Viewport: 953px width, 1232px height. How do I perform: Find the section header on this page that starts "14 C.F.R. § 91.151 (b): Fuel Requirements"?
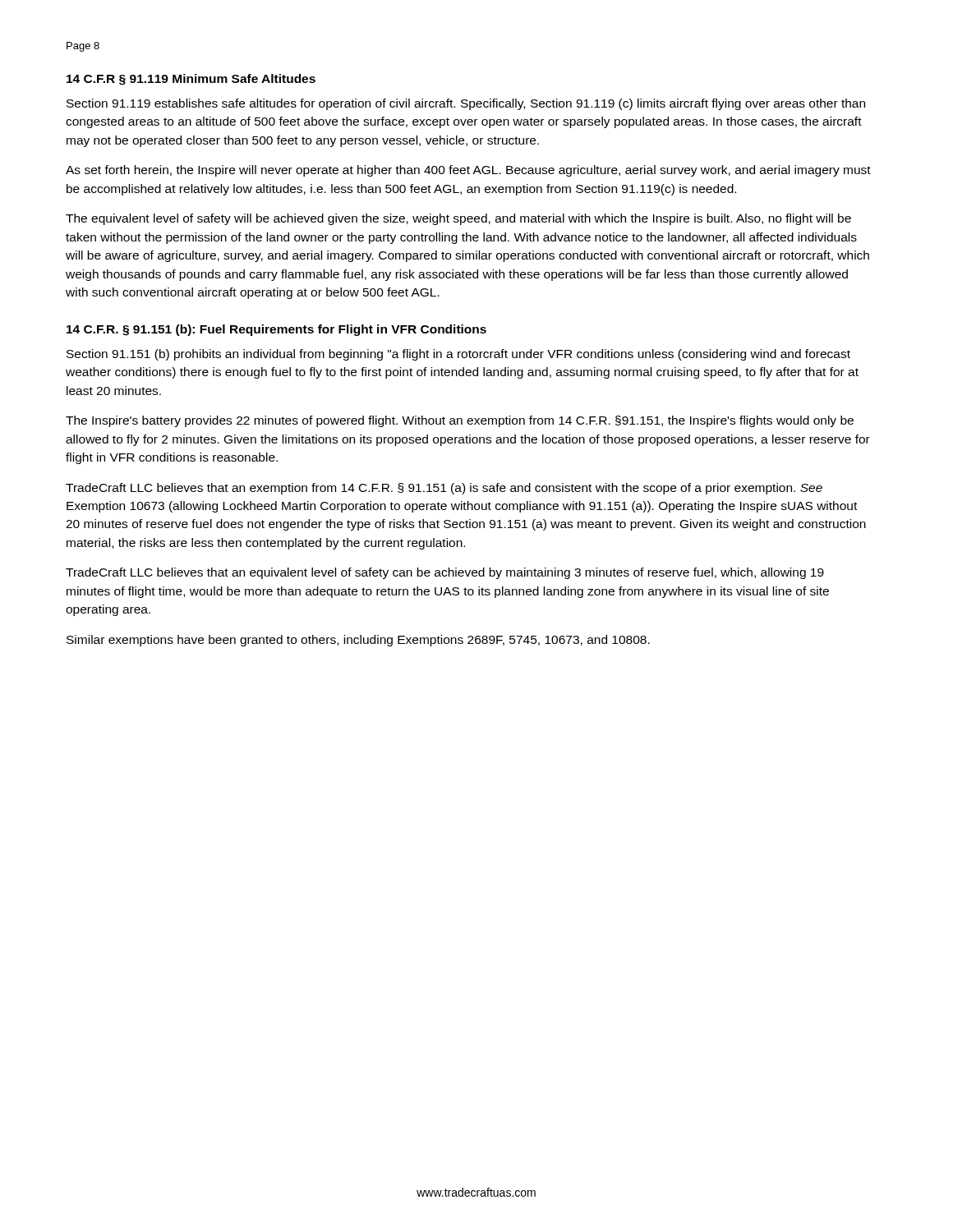276,329
